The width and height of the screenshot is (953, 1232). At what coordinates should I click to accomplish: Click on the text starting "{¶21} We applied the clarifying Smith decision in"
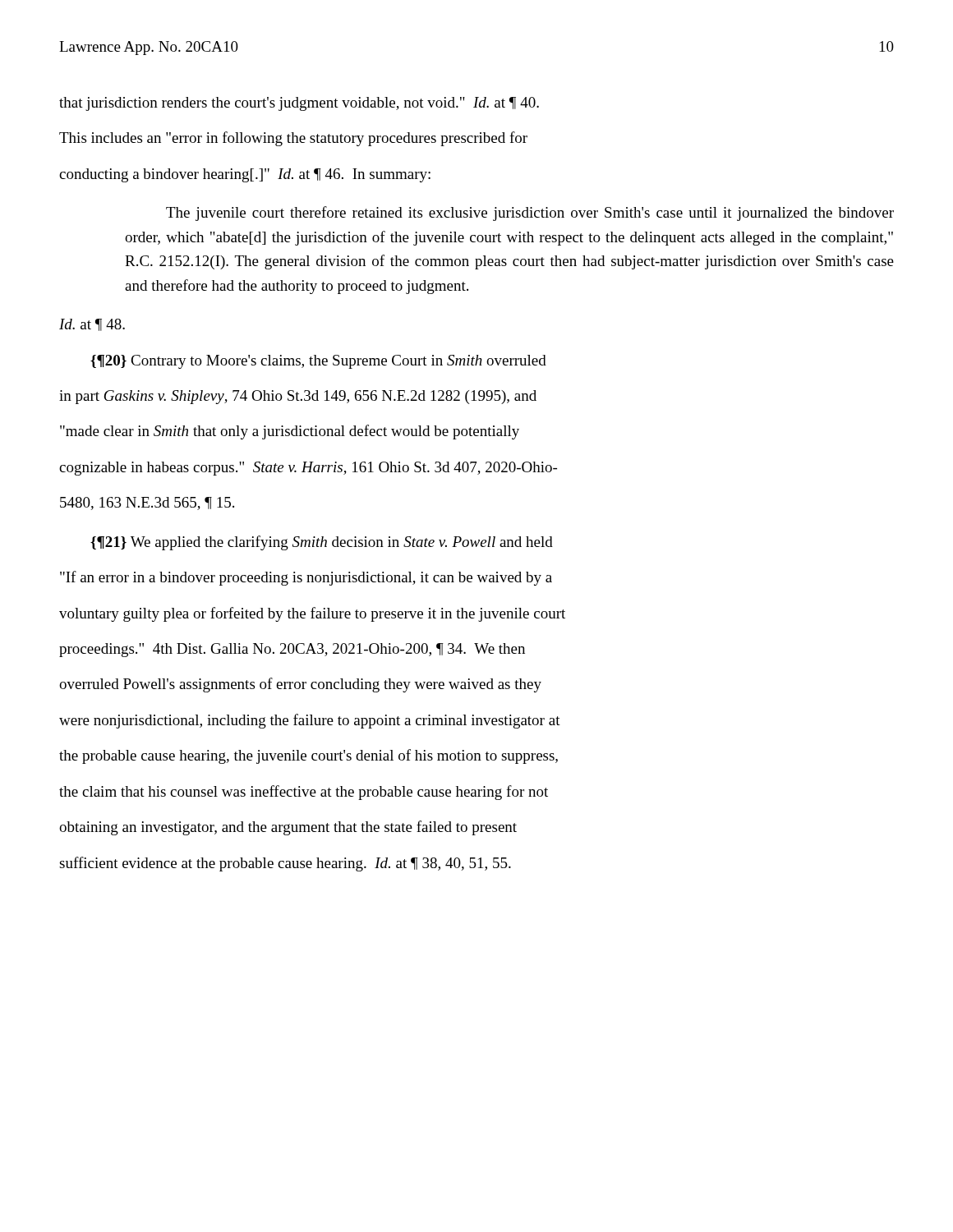[306, 541]
